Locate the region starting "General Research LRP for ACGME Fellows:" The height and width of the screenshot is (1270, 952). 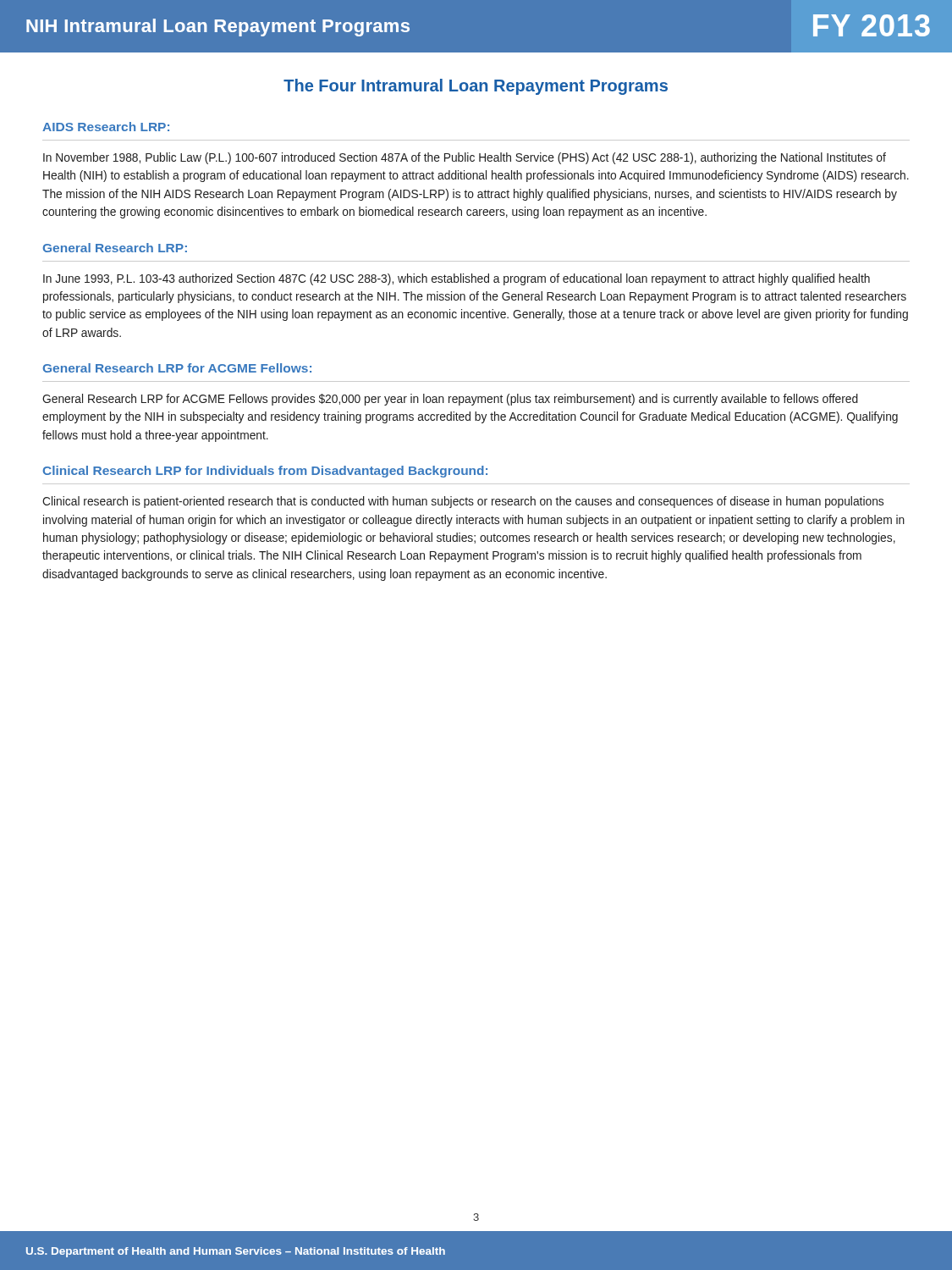point(178,368)
